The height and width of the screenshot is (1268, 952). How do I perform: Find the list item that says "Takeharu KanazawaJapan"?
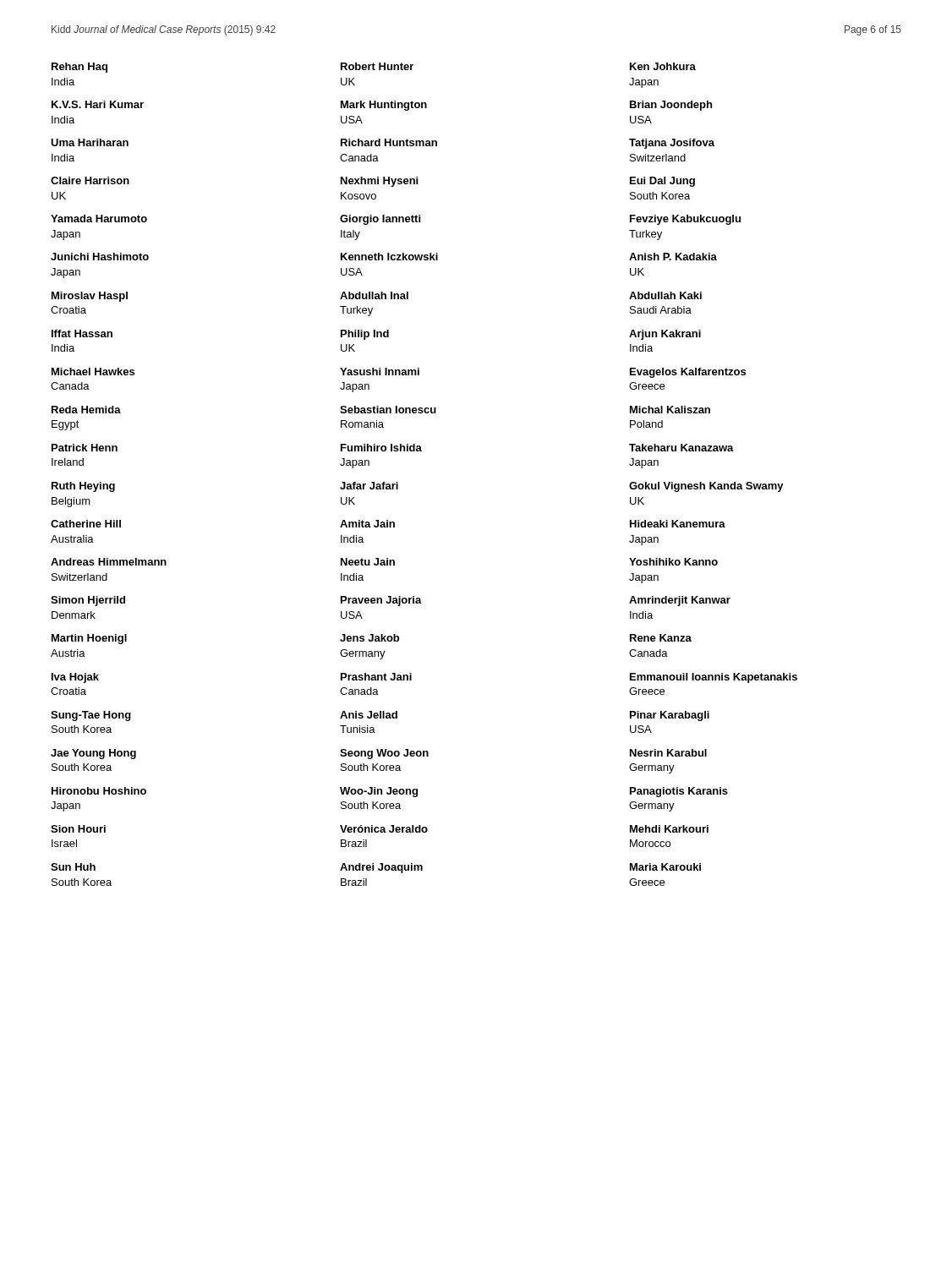click(681, 448)
